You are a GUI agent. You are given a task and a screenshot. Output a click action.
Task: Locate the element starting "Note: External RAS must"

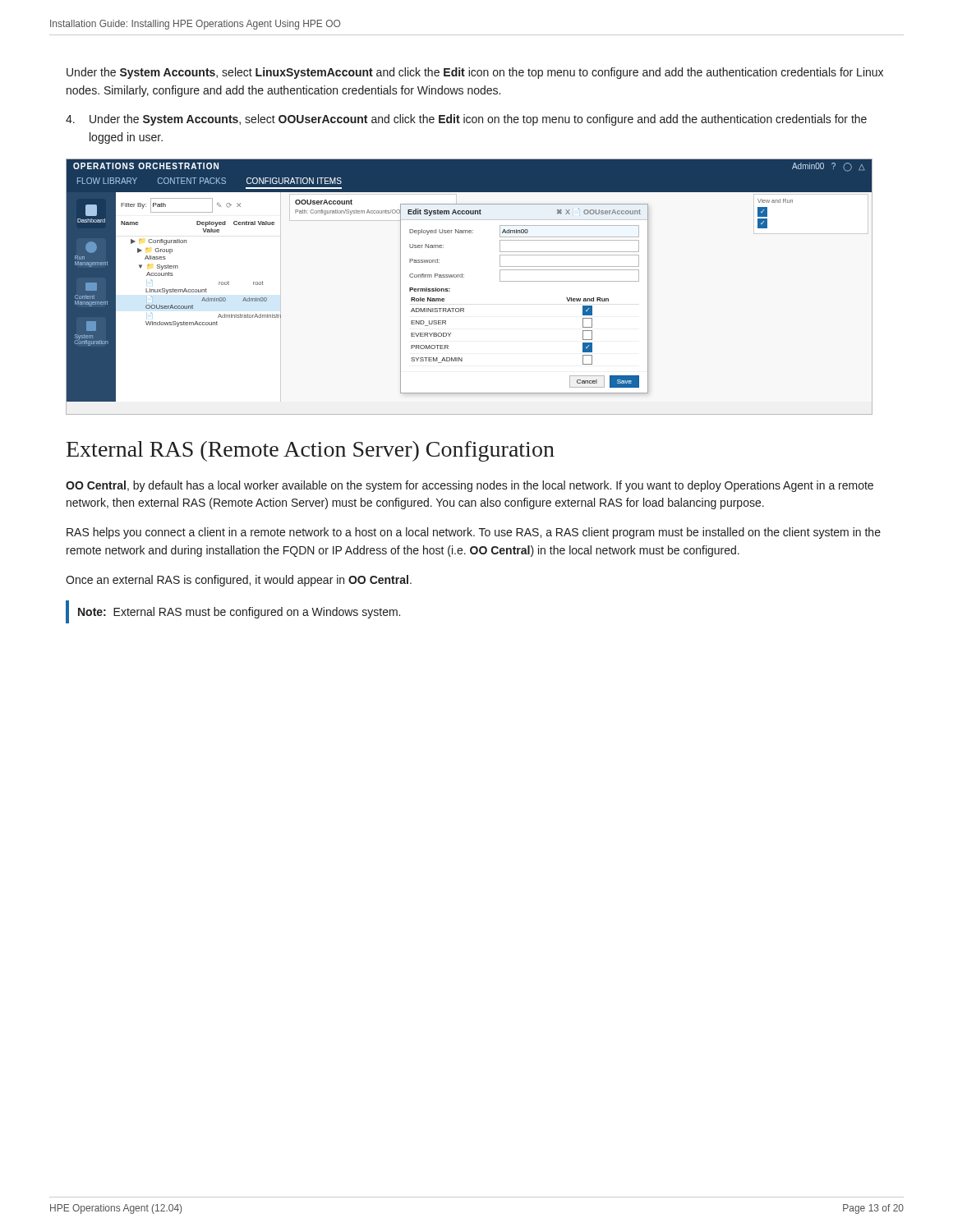239,612
